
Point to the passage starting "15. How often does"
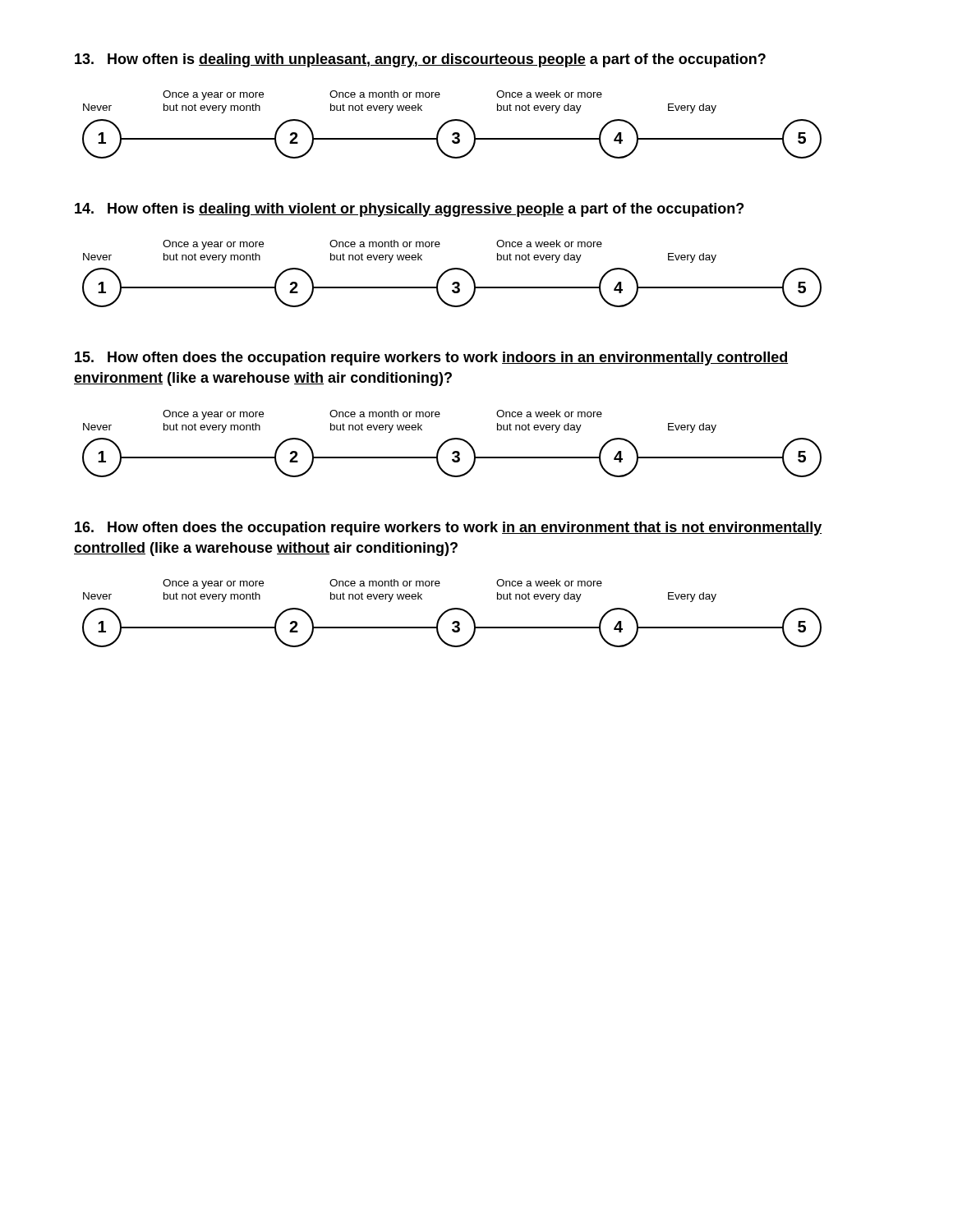(x=431, y=367)
